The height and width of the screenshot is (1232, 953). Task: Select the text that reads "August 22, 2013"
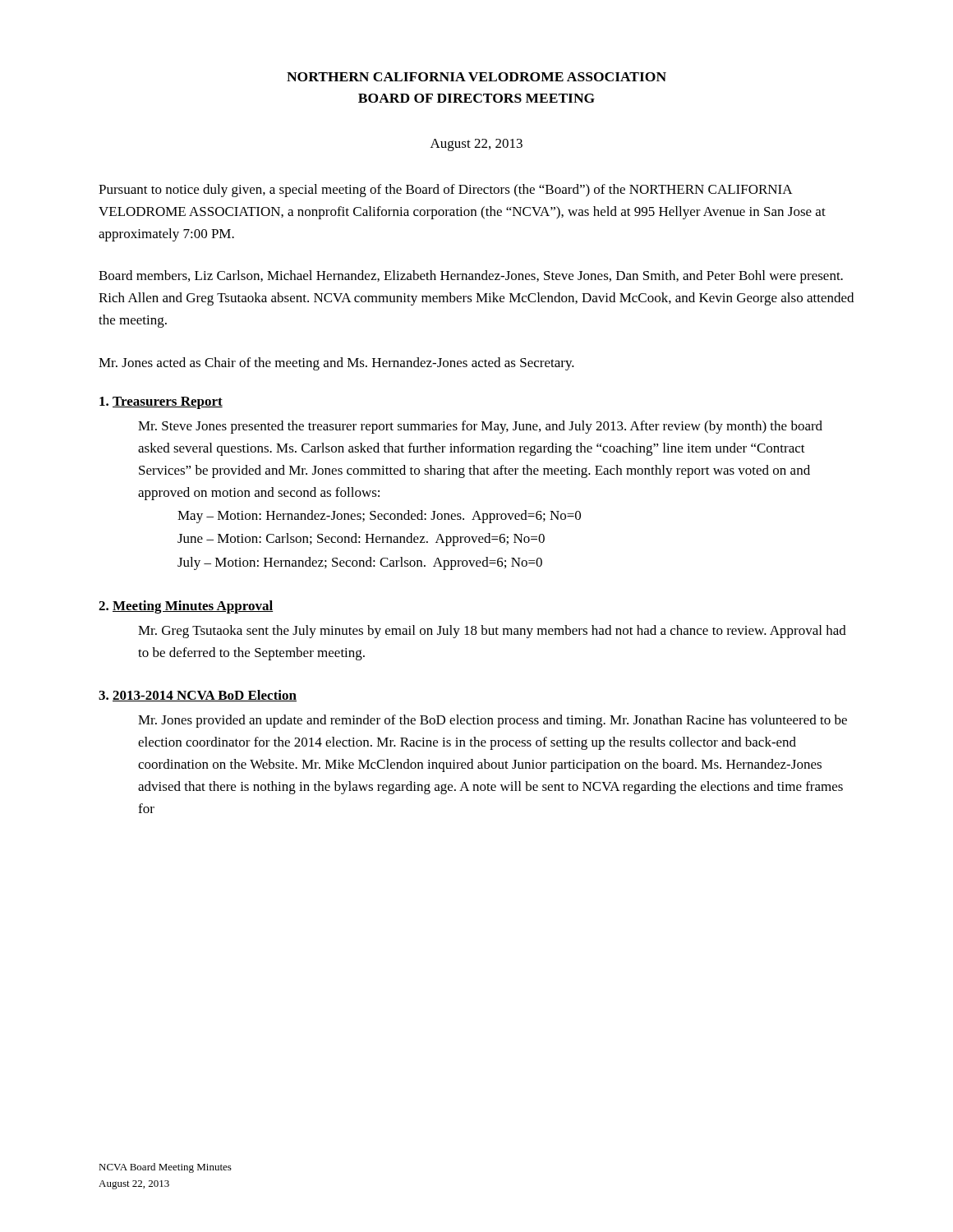[476, 143]
